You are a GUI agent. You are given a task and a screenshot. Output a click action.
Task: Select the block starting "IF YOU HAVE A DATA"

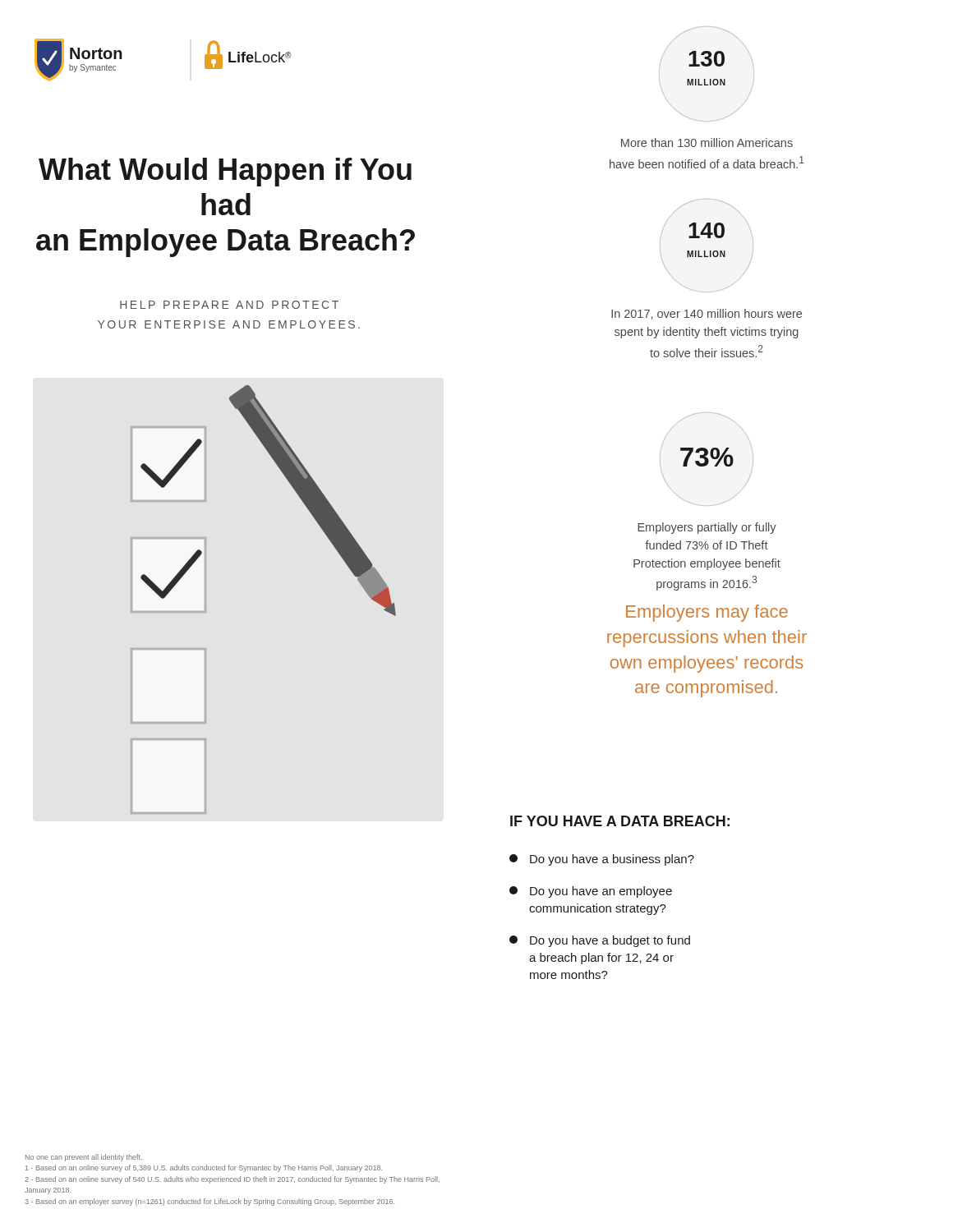620,821
